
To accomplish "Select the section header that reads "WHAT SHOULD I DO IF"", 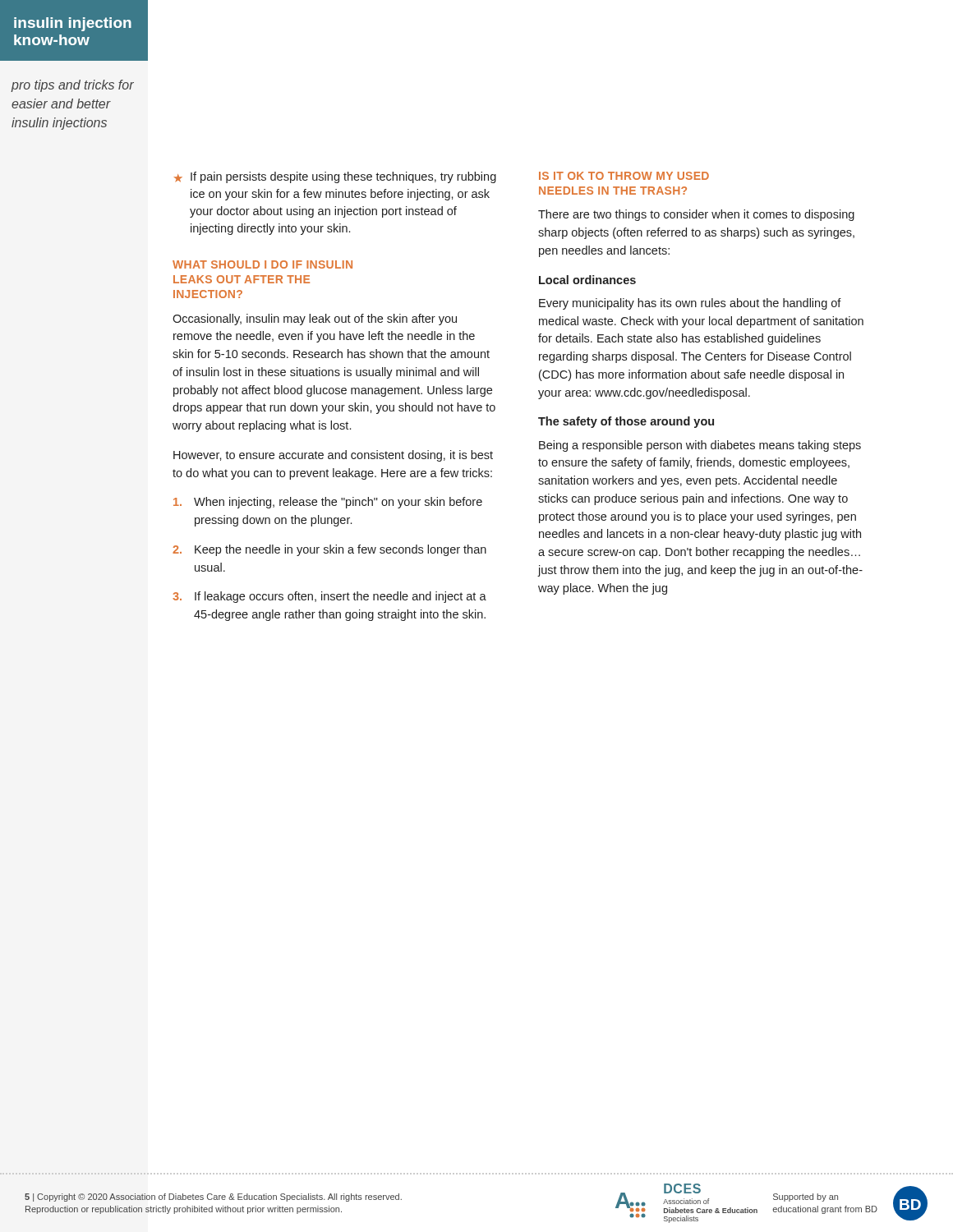I will (263, 279).
